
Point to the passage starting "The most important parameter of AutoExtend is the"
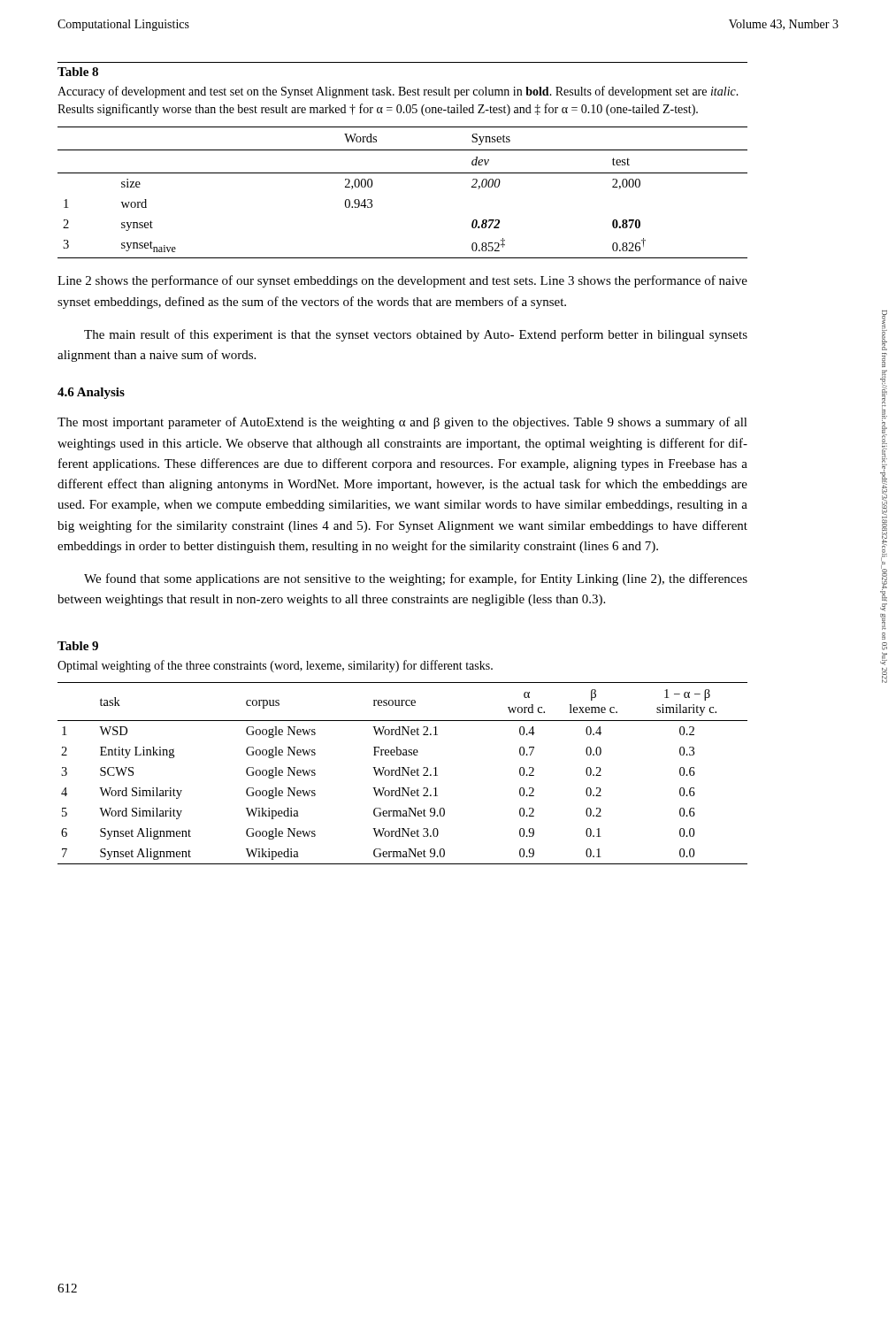(x=402, y=485)
